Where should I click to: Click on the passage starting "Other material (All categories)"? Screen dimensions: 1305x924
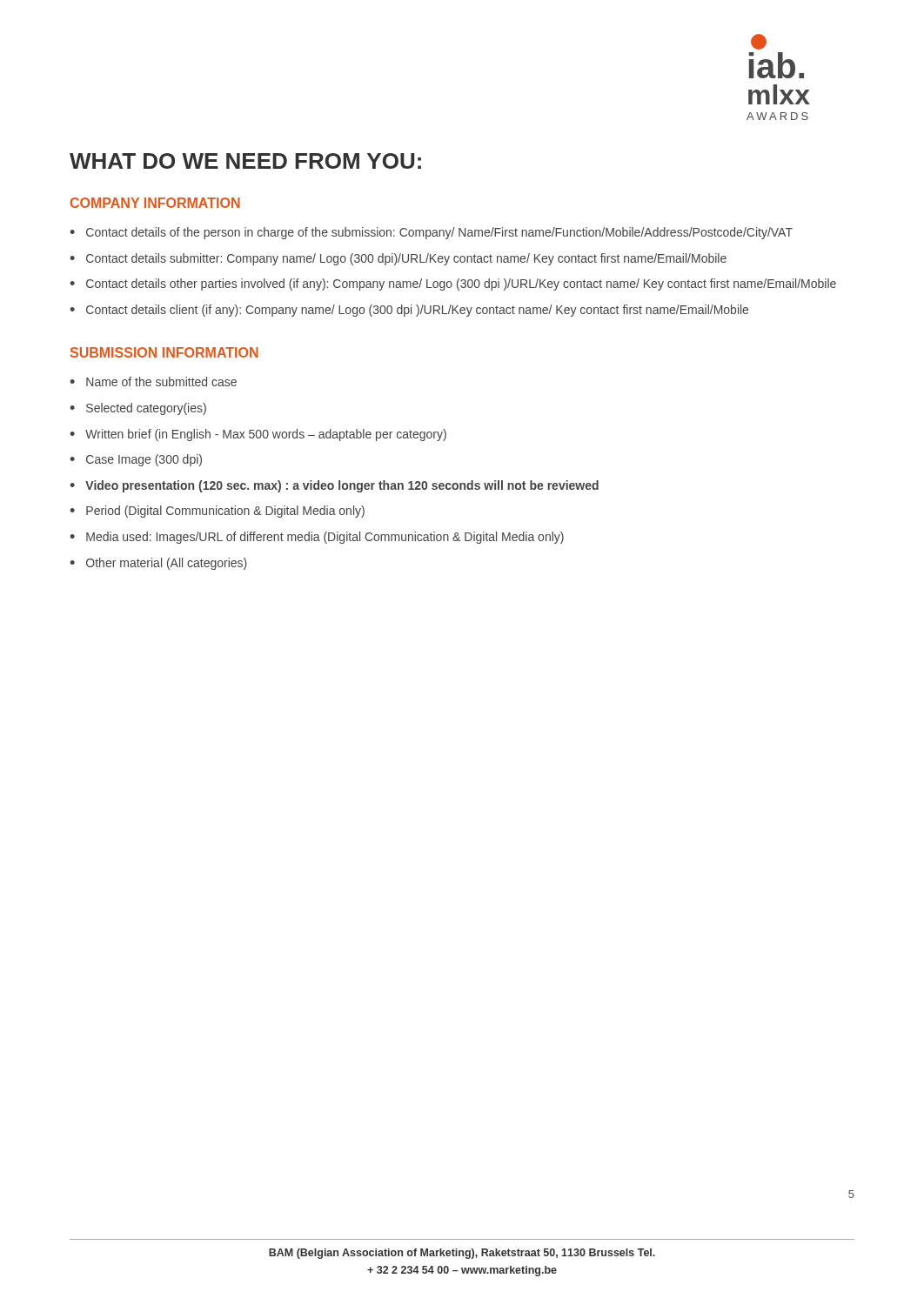pyautogui.click(x=166, y=563)
